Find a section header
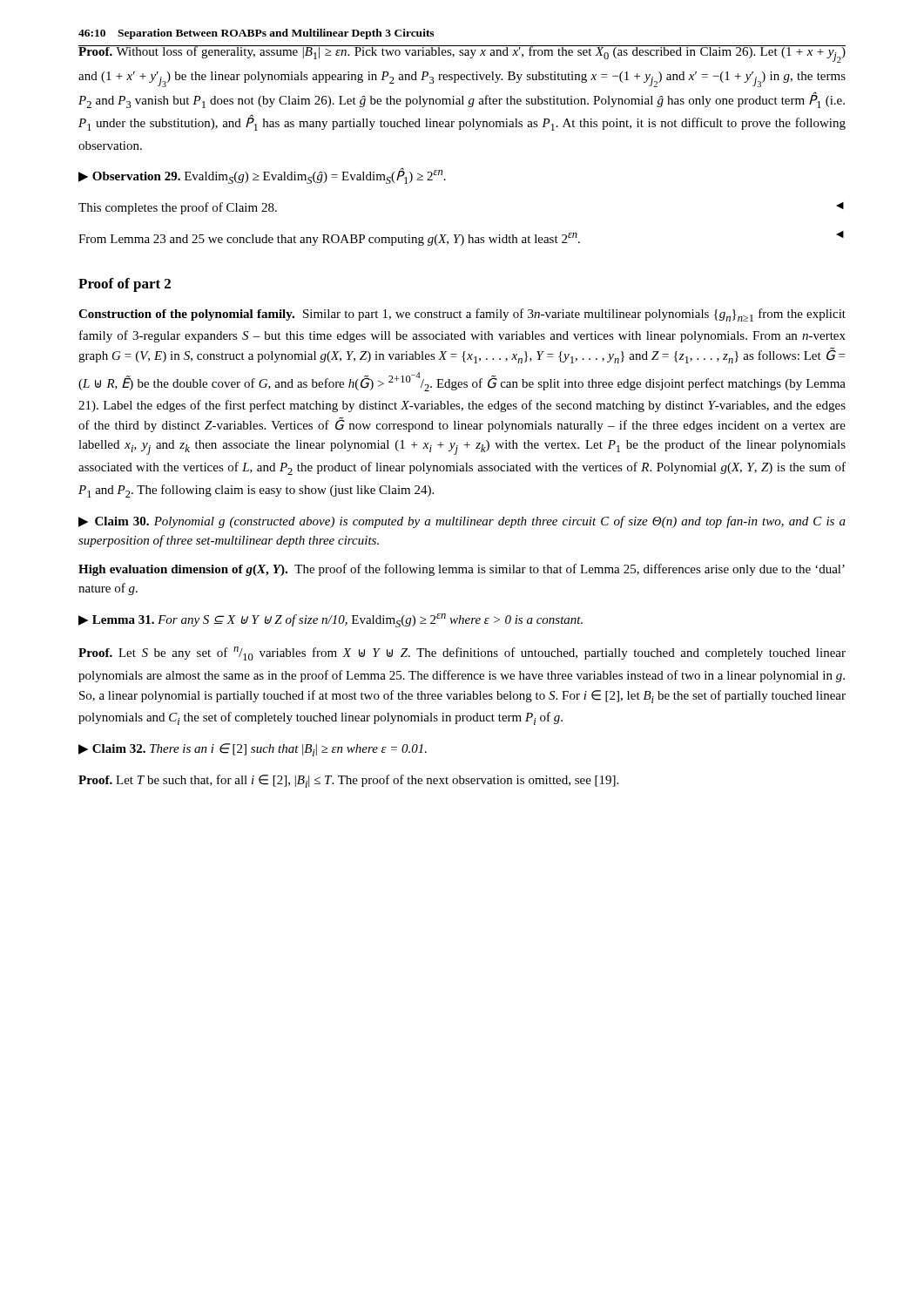This screenshot has width=924, height=1307. (125, 284)
